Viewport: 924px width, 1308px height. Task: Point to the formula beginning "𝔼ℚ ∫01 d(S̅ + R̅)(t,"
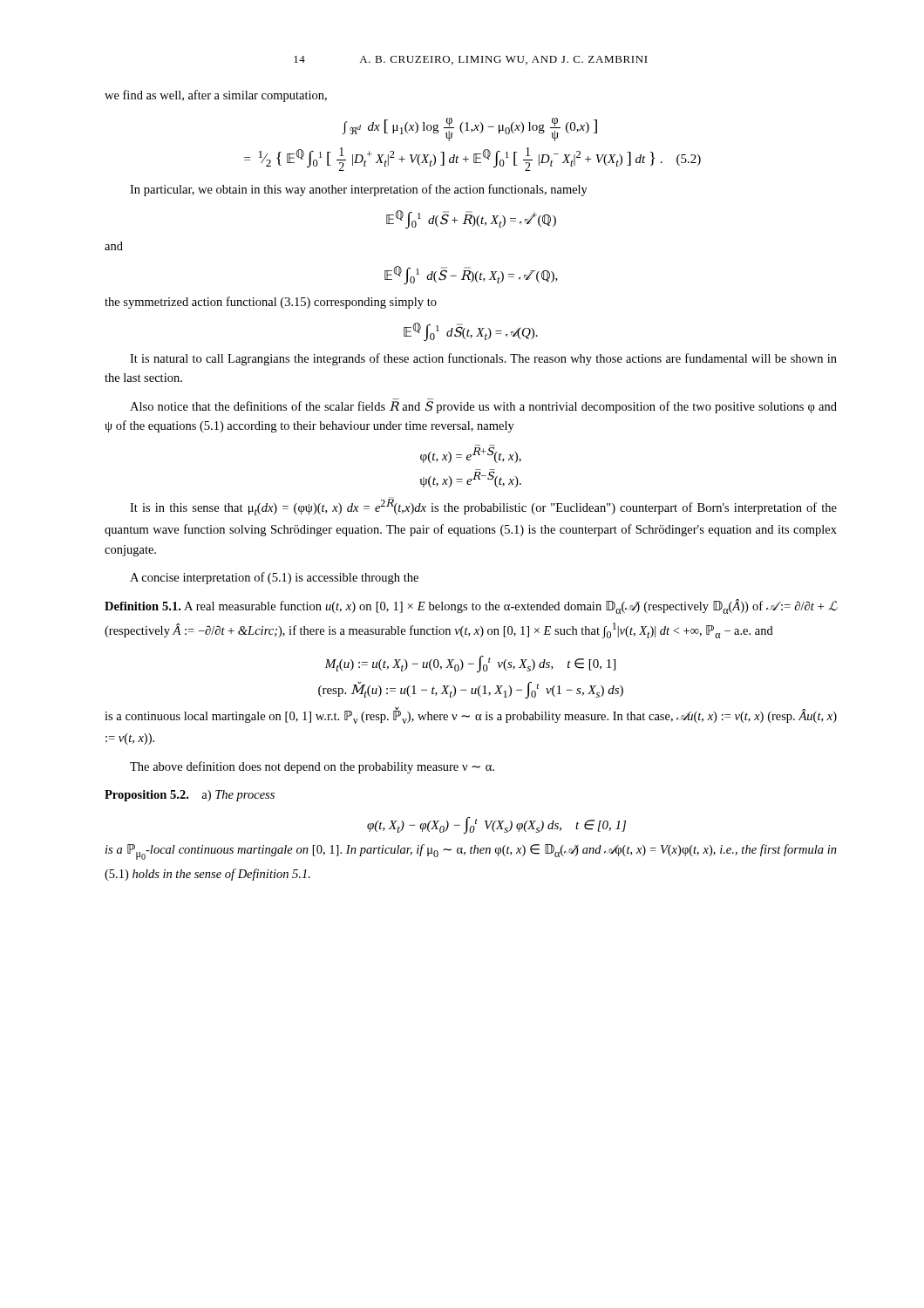(x=471, y=220)
